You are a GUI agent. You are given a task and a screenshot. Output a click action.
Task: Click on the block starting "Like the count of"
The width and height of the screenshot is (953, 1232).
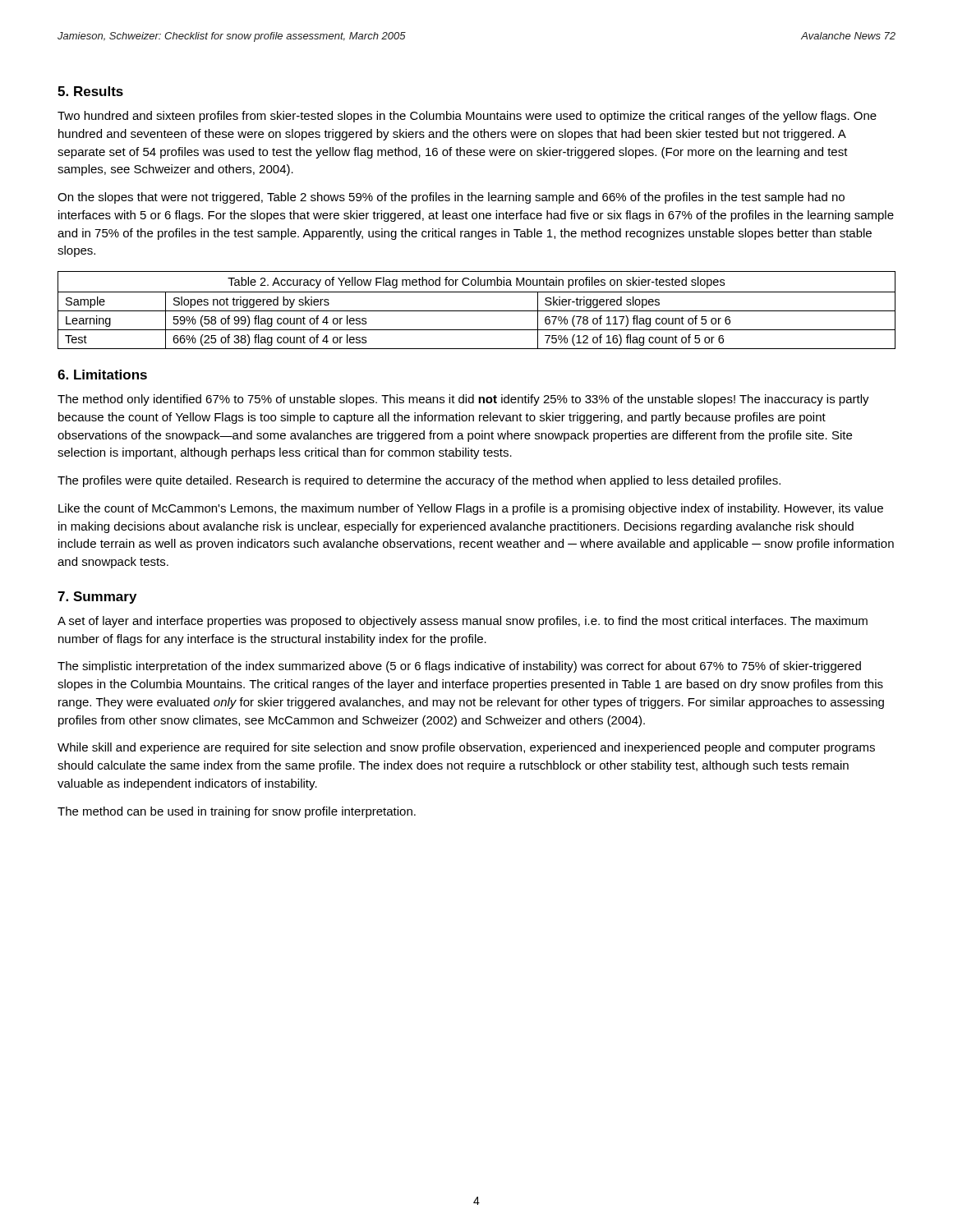(476, 535)
